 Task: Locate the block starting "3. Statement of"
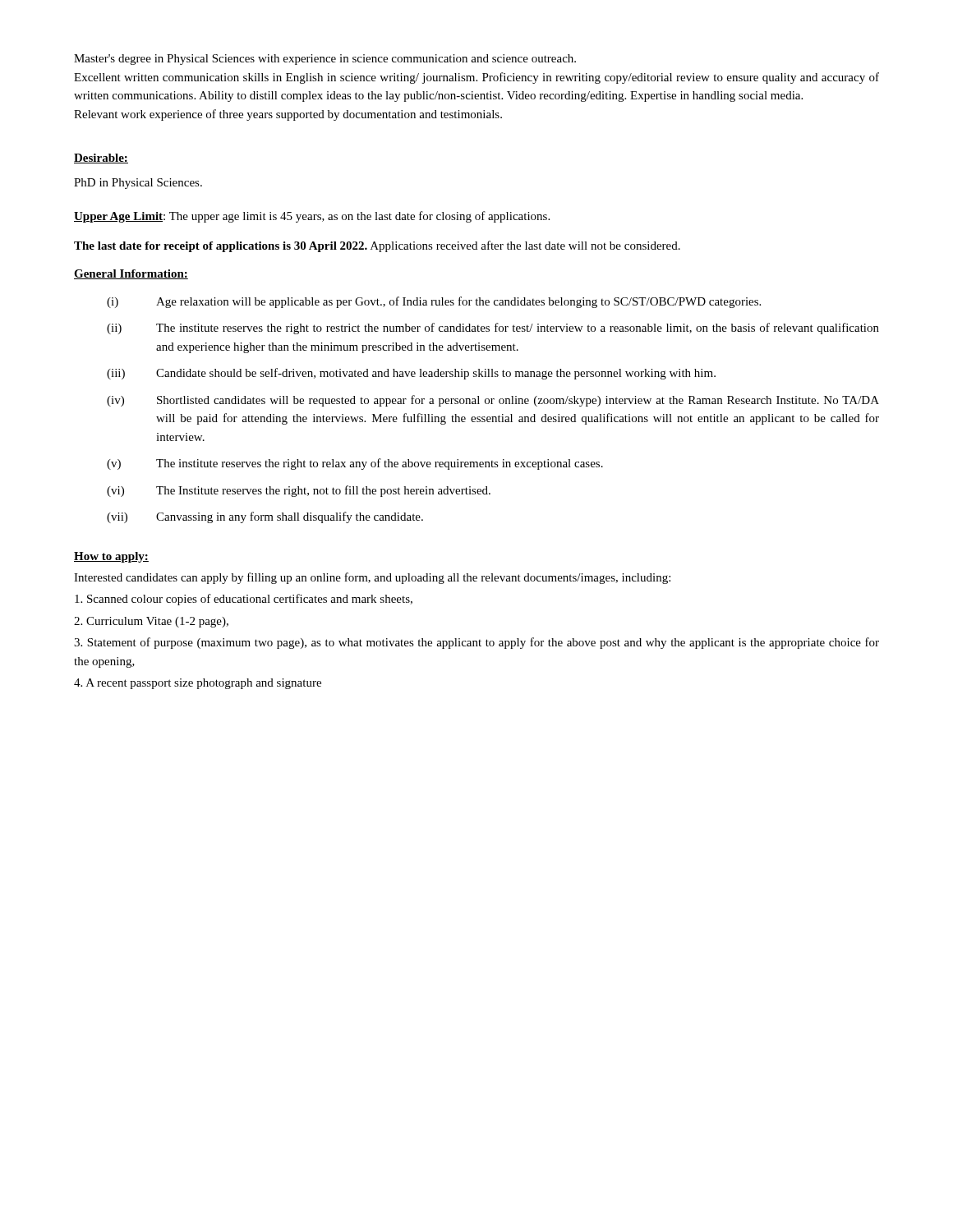[x=476, y=652]
